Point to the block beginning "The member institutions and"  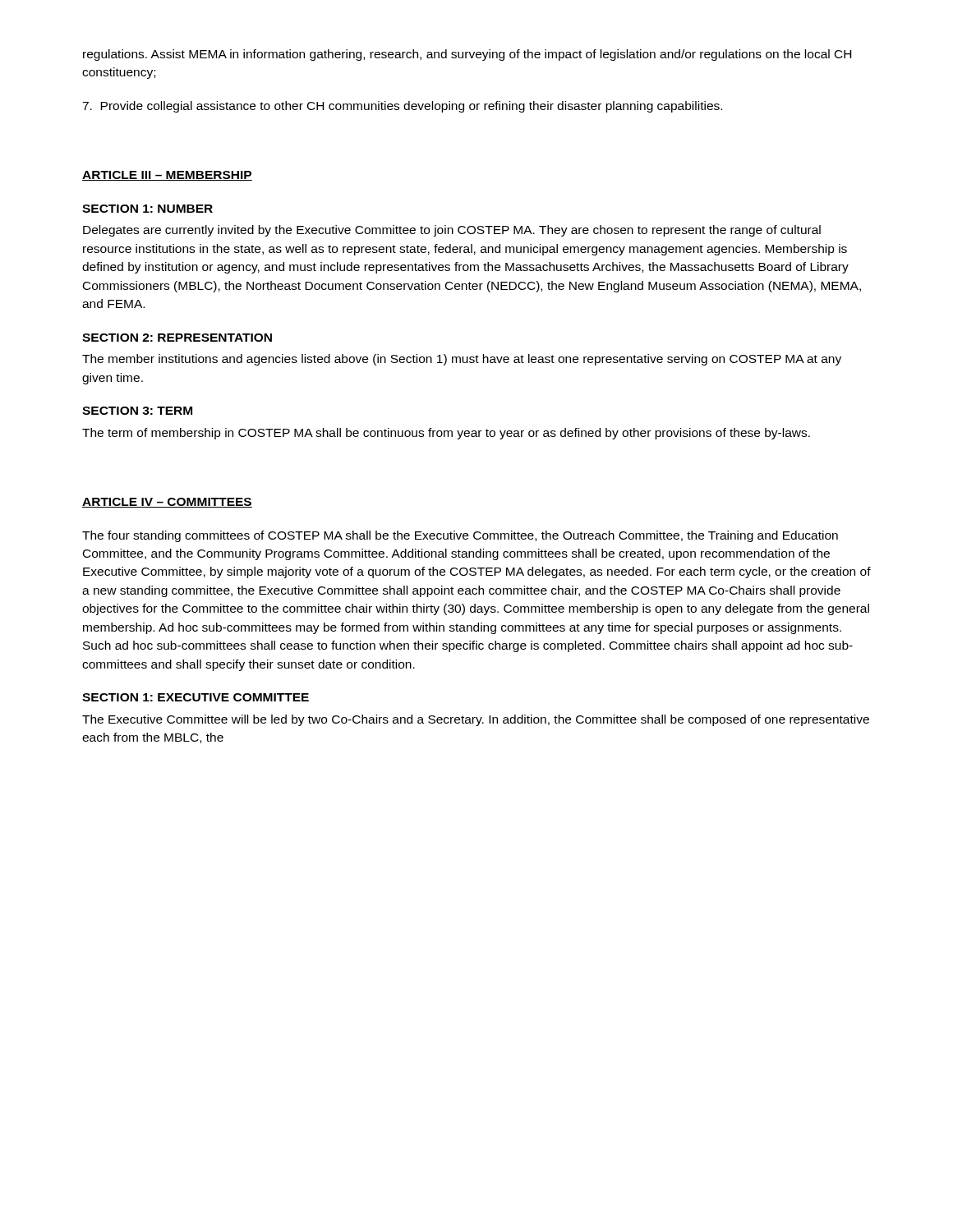(x=462, y=368)
